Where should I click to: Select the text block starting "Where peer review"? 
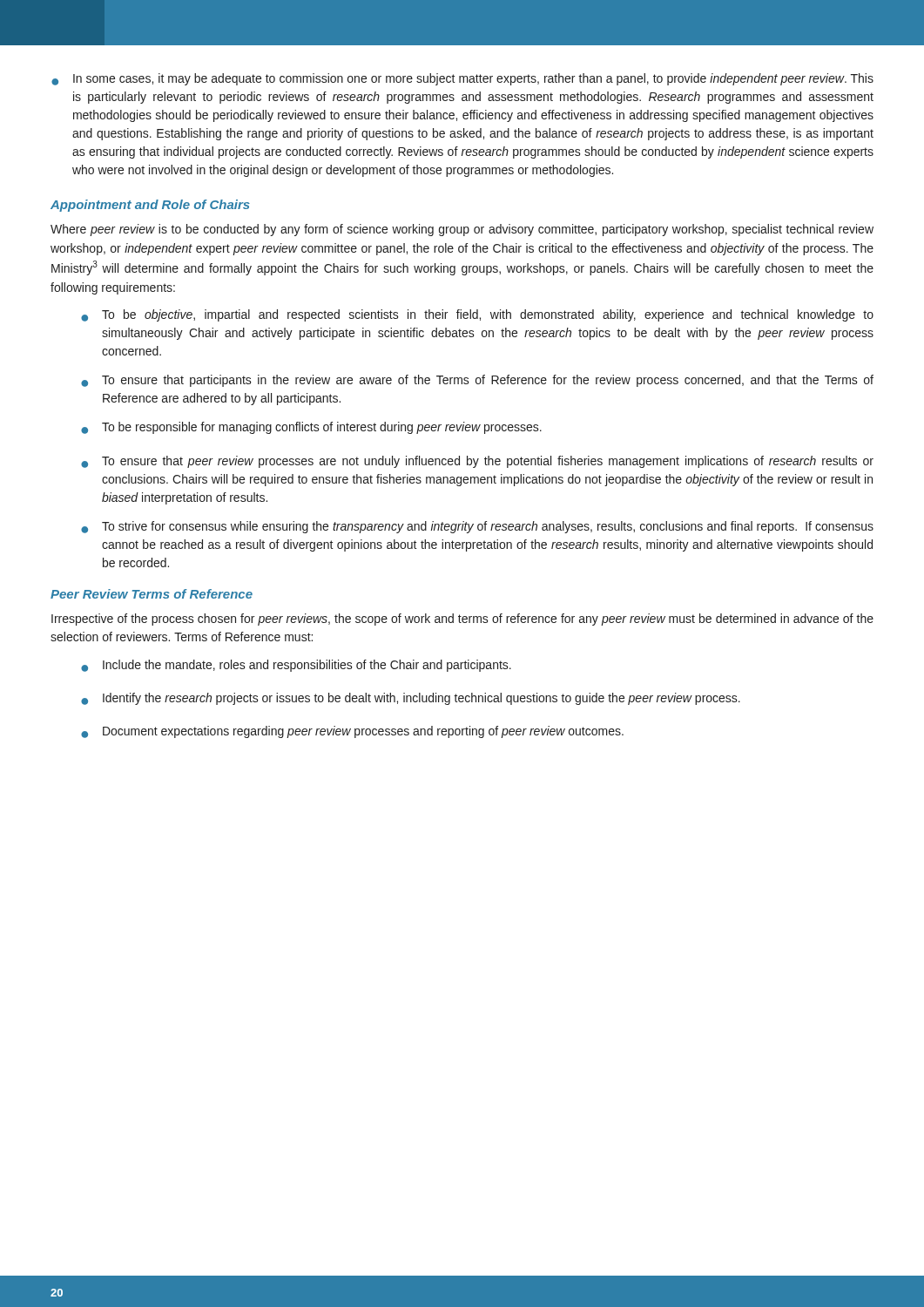462,258
